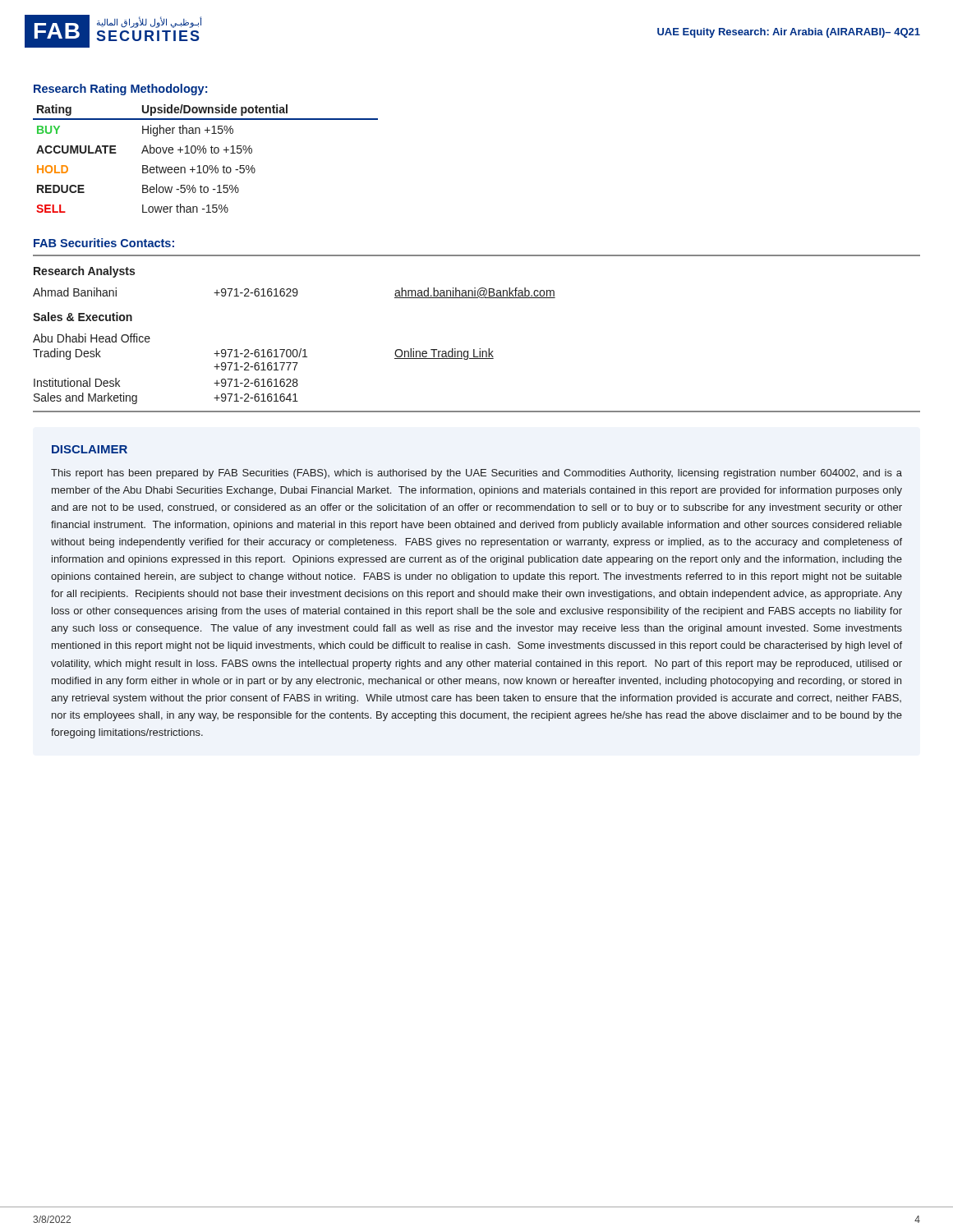Locate the text "Research Analysts"
This screenshot has width=953, height=1232.
tap(84, 271)
